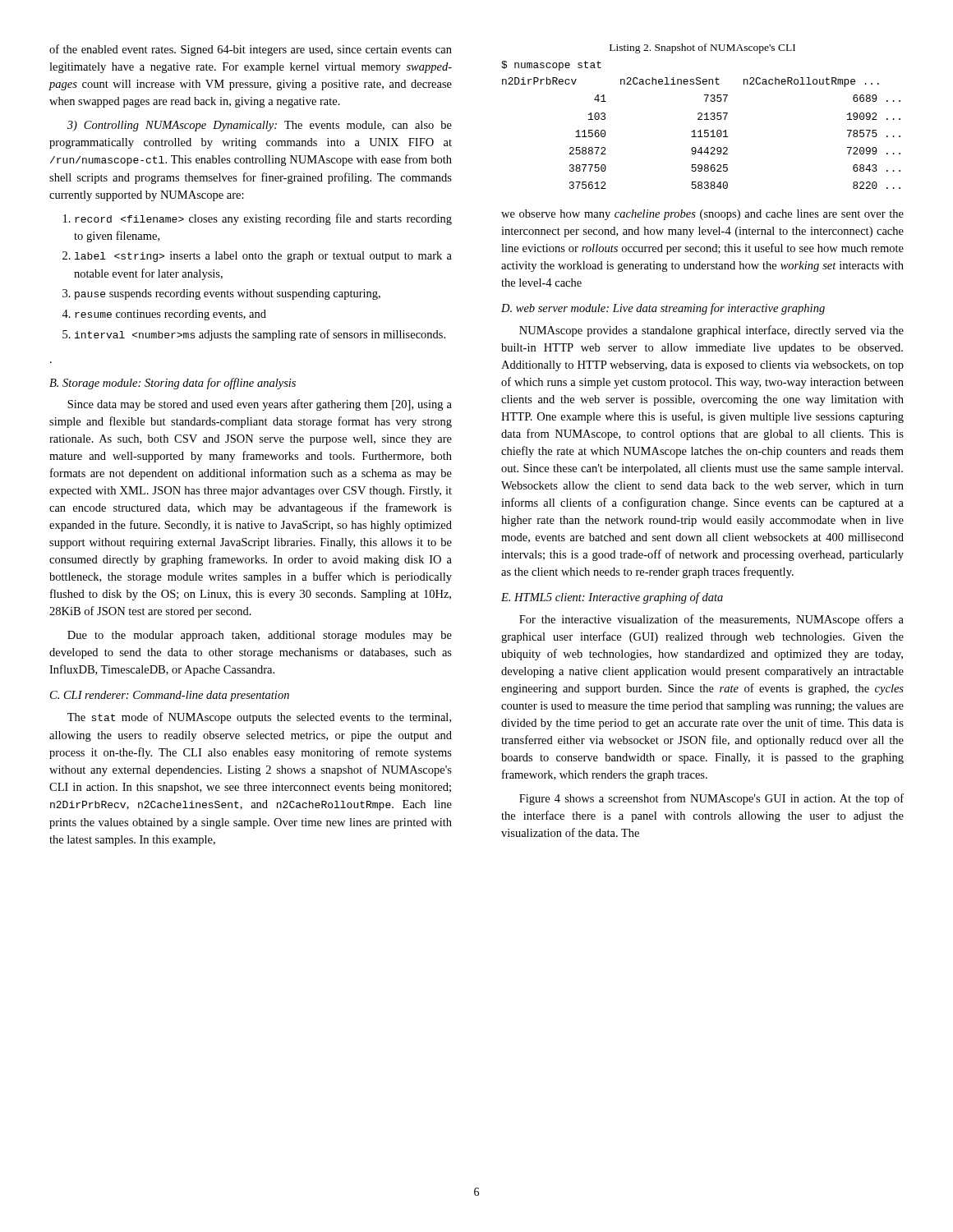
Task: Where is the section header that starts "D. web server module: Live data"?
Action: coord(702,308)
